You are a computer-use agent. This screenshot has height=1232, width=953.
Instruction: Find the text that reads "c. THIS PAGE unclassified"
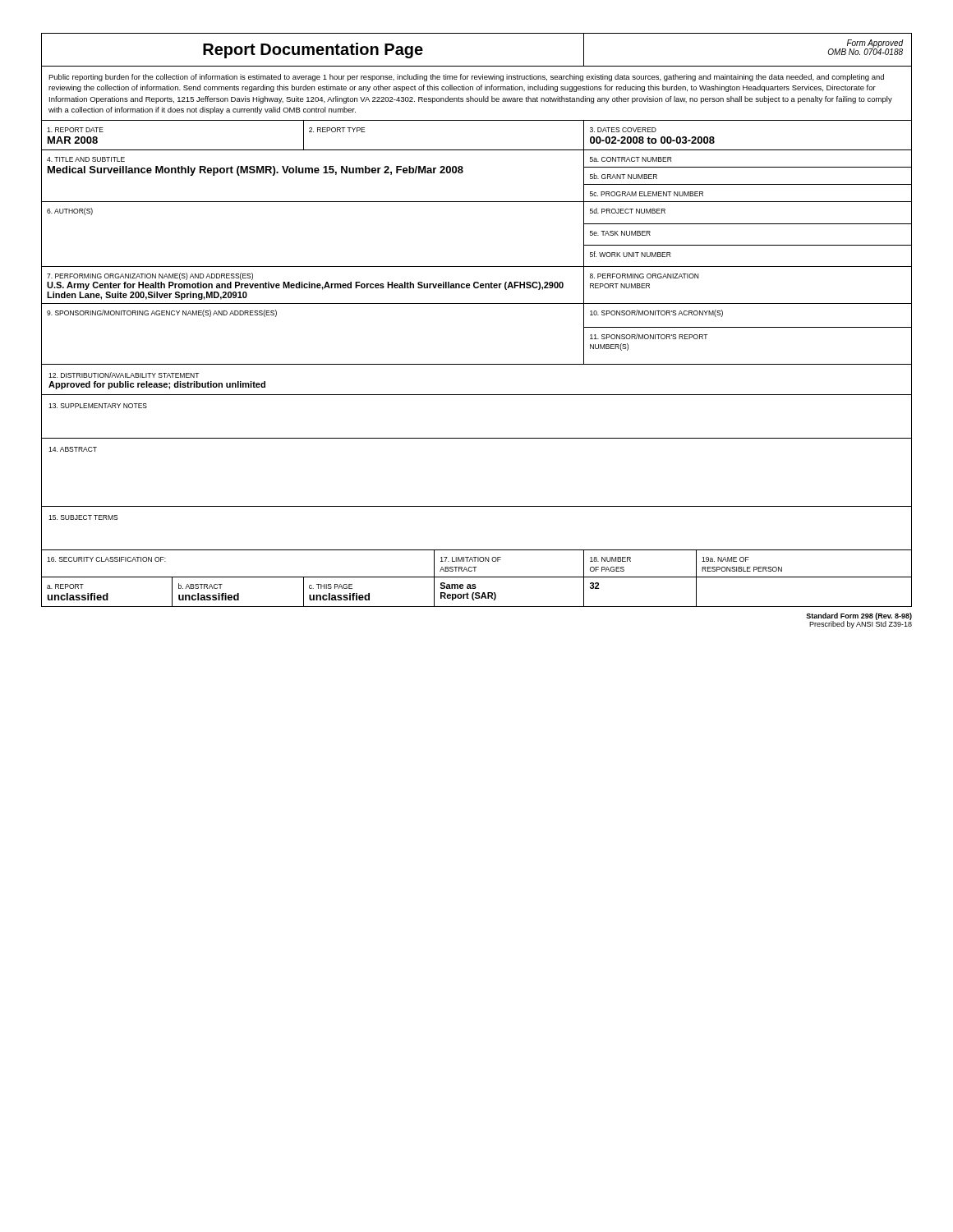pyautogui.click(x=340, y=593)
